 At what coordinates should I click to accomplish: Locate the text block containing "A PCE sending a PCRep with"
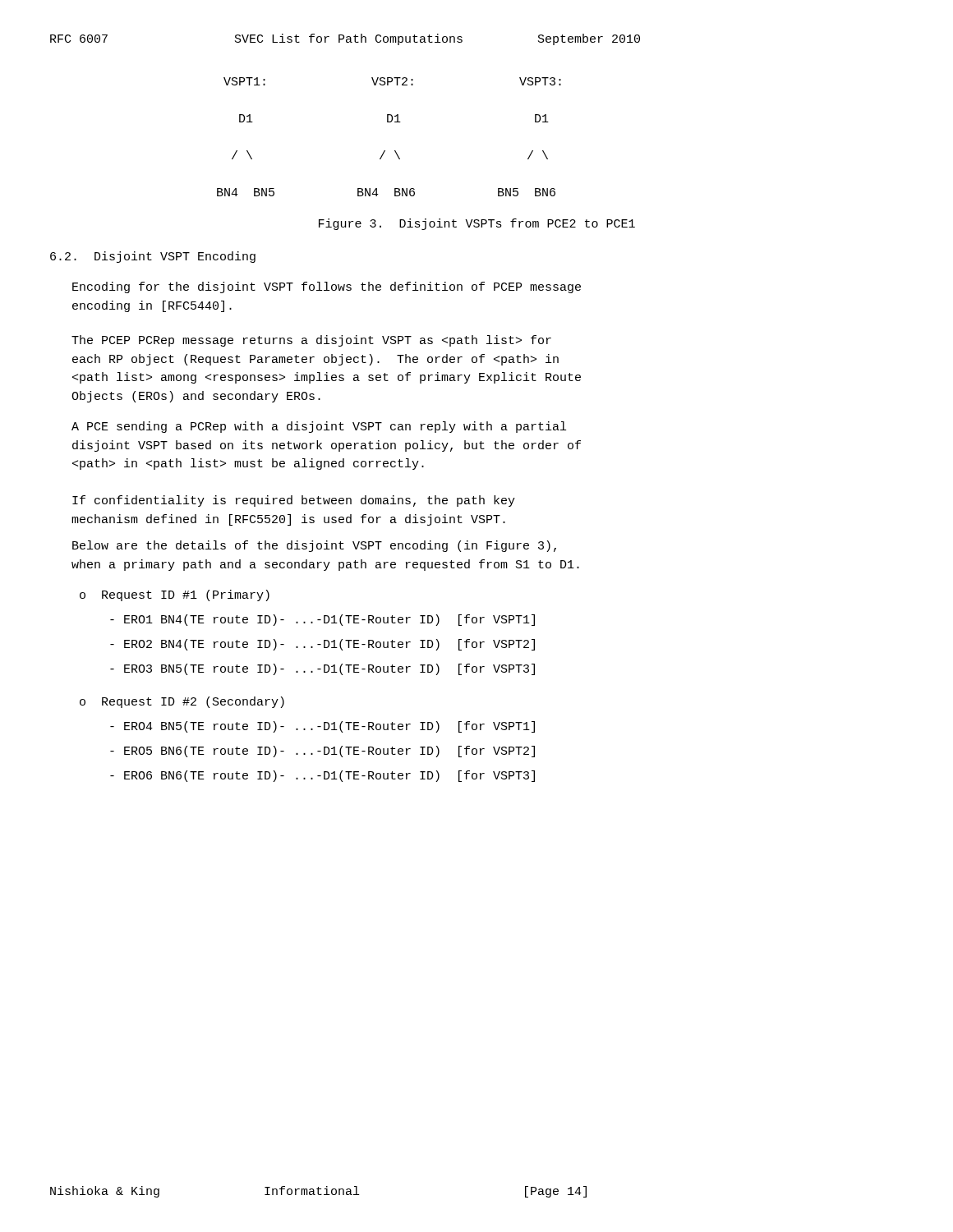(x=315, y=446)
